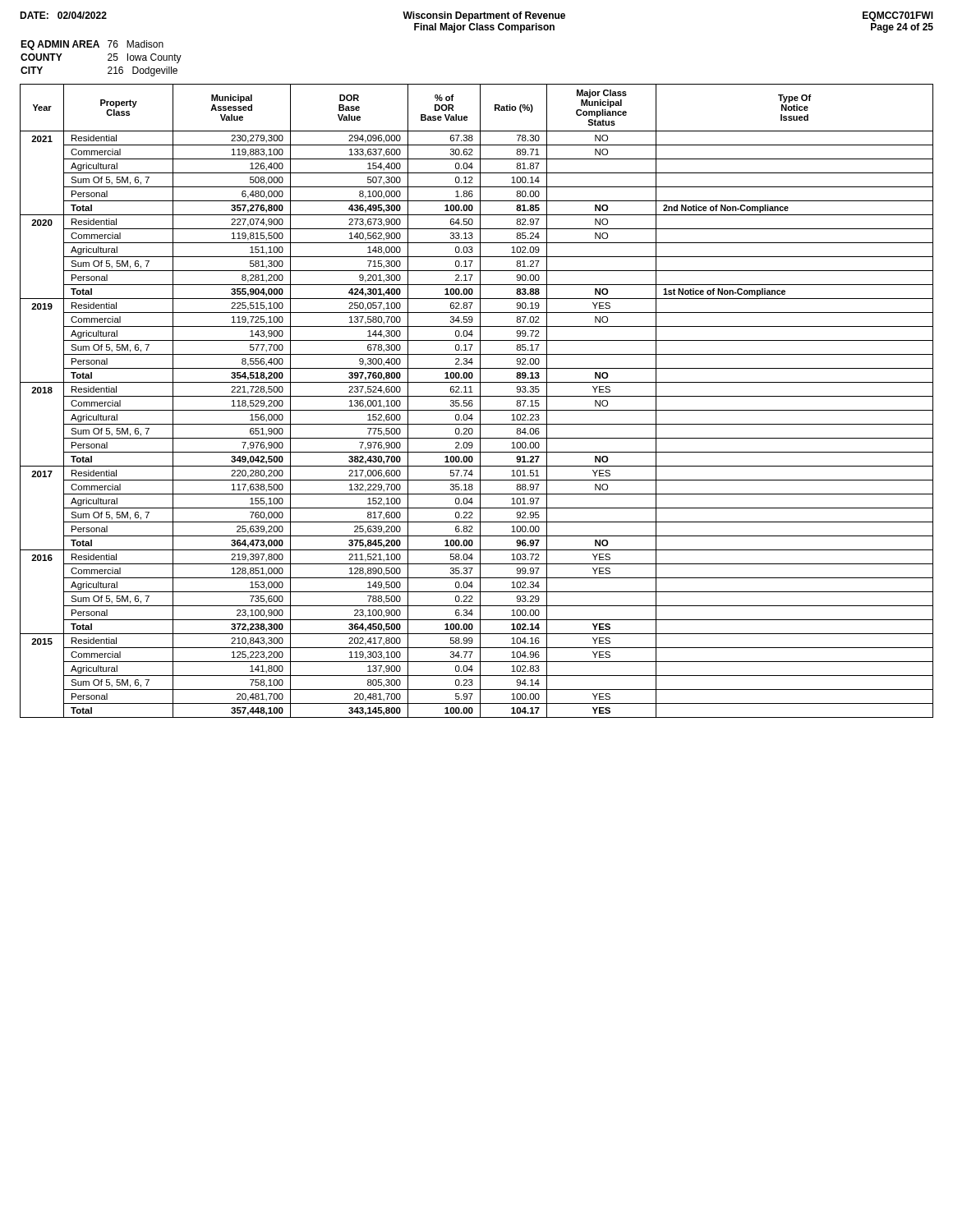Select the element starting "EQ ADMIN AREA"

[109, 58]
